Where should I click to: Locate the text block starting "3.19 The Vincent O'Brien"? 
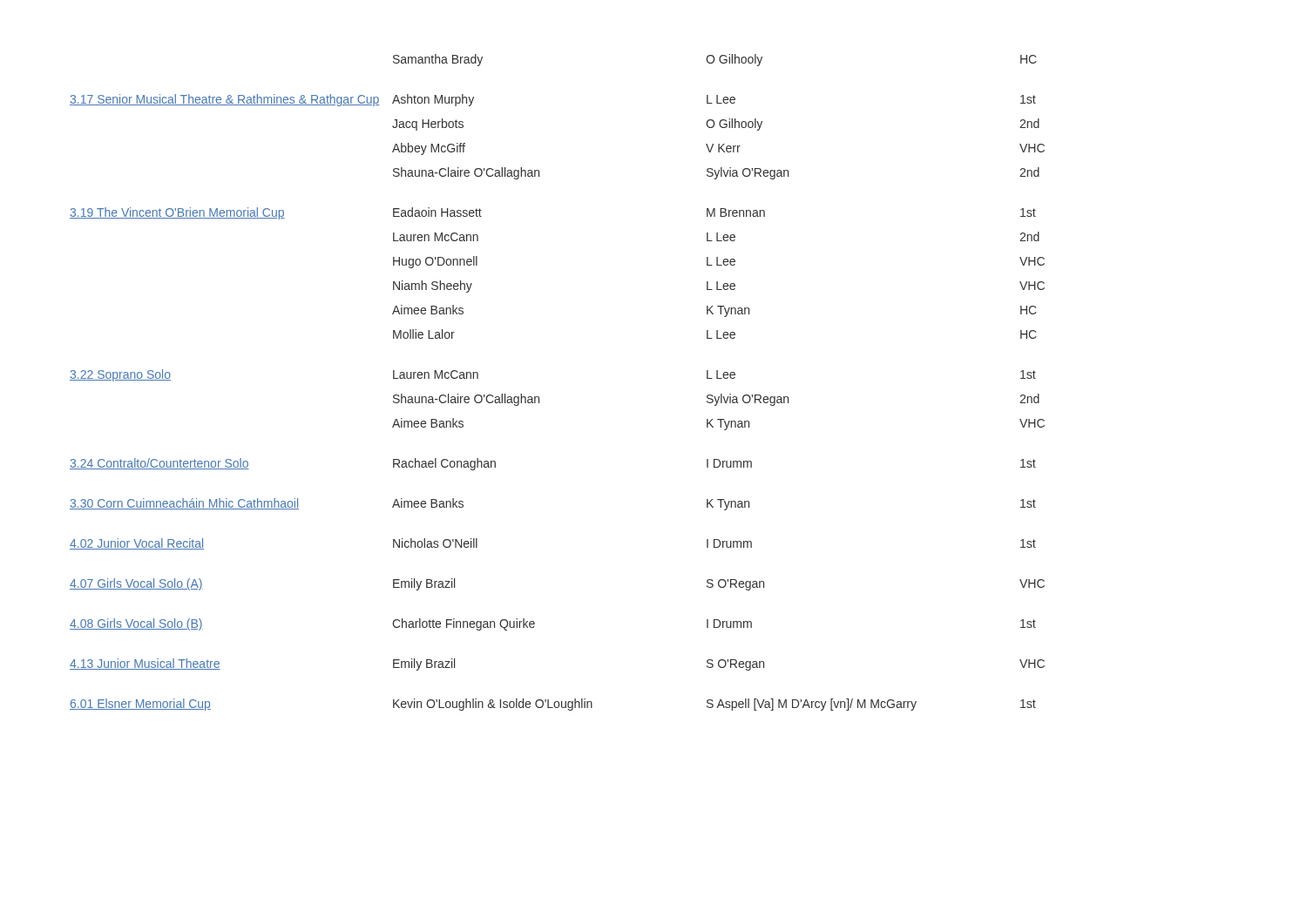click(173, 213)
